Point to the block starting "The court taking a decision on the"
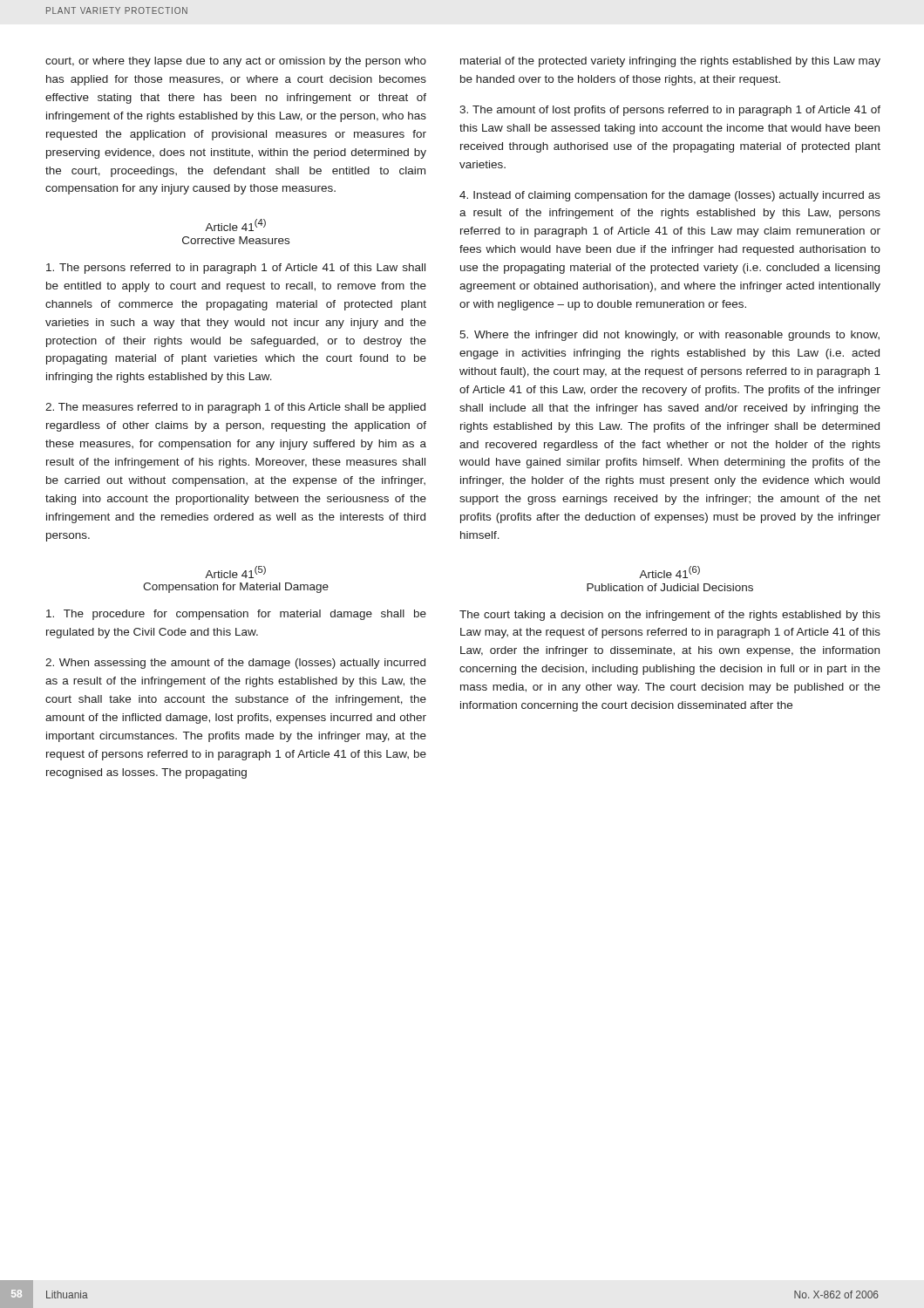 click(670, 660)
